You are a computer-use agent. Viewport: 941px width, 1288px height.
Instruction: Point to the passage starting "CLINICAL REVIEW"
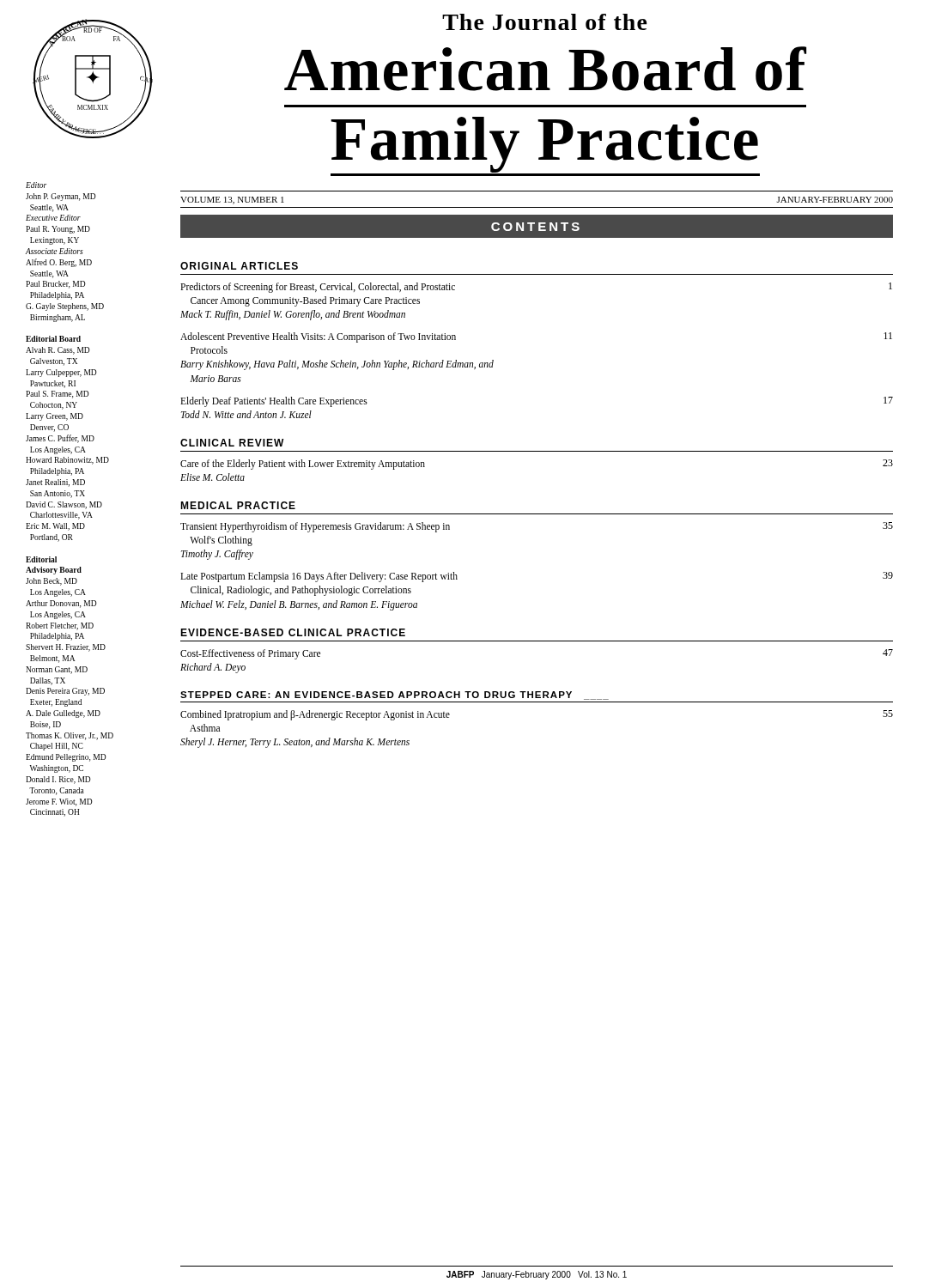point(409,443)
